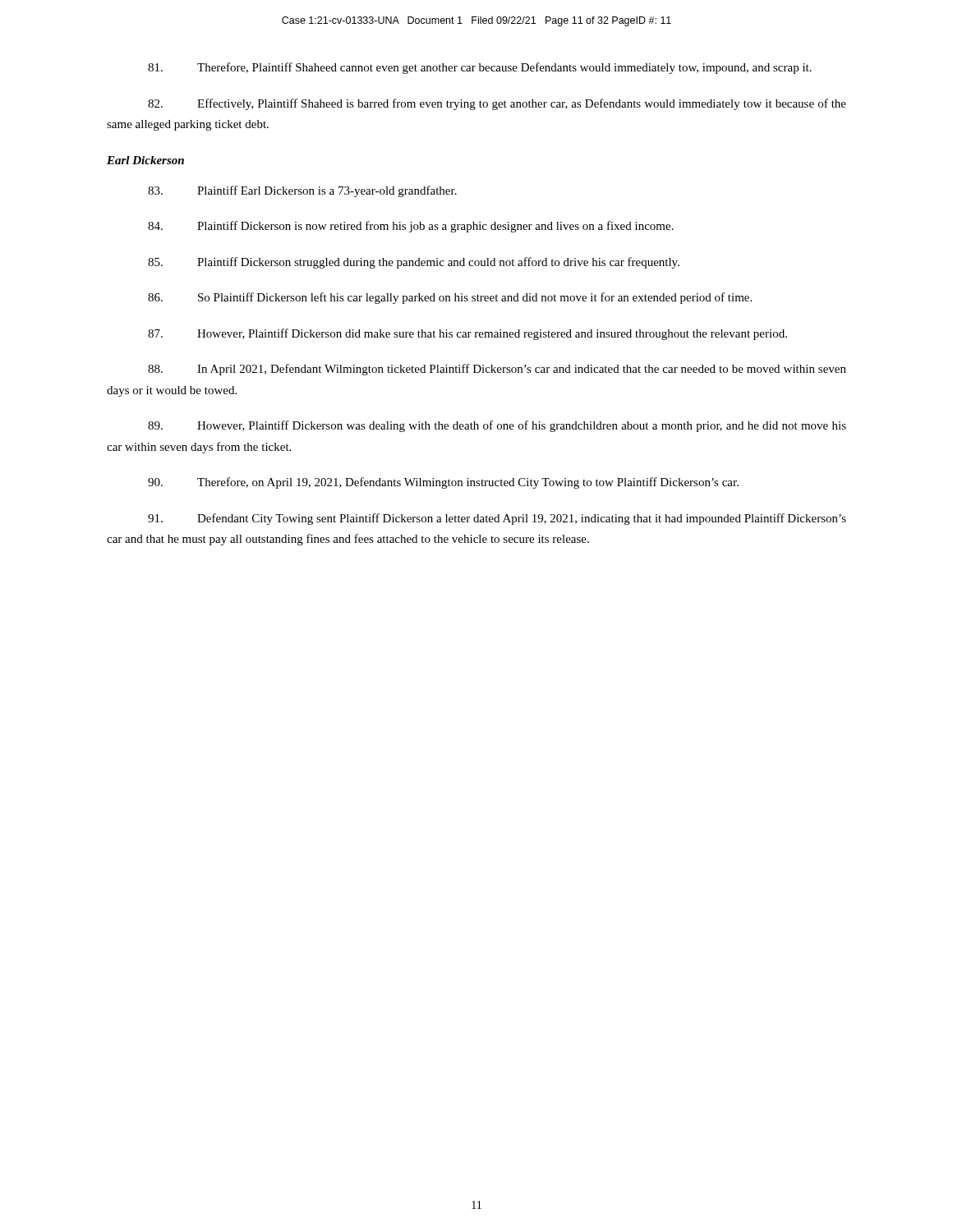Locate the text starting "Plaintiff Dickerson struggled"

click(x=414, y=262)
